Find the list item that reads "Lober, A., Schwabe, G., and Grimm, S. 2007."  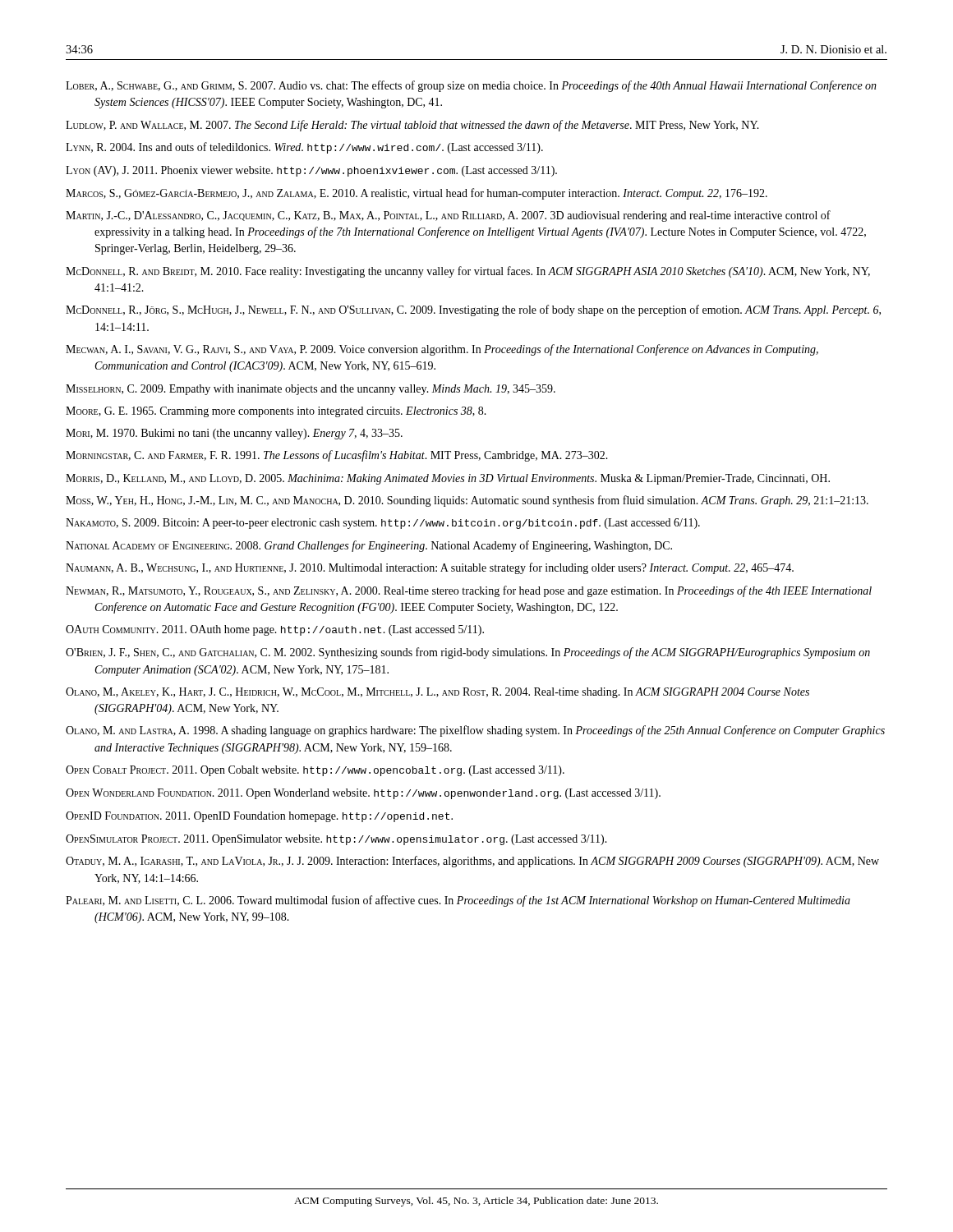[x=476, y=95]
